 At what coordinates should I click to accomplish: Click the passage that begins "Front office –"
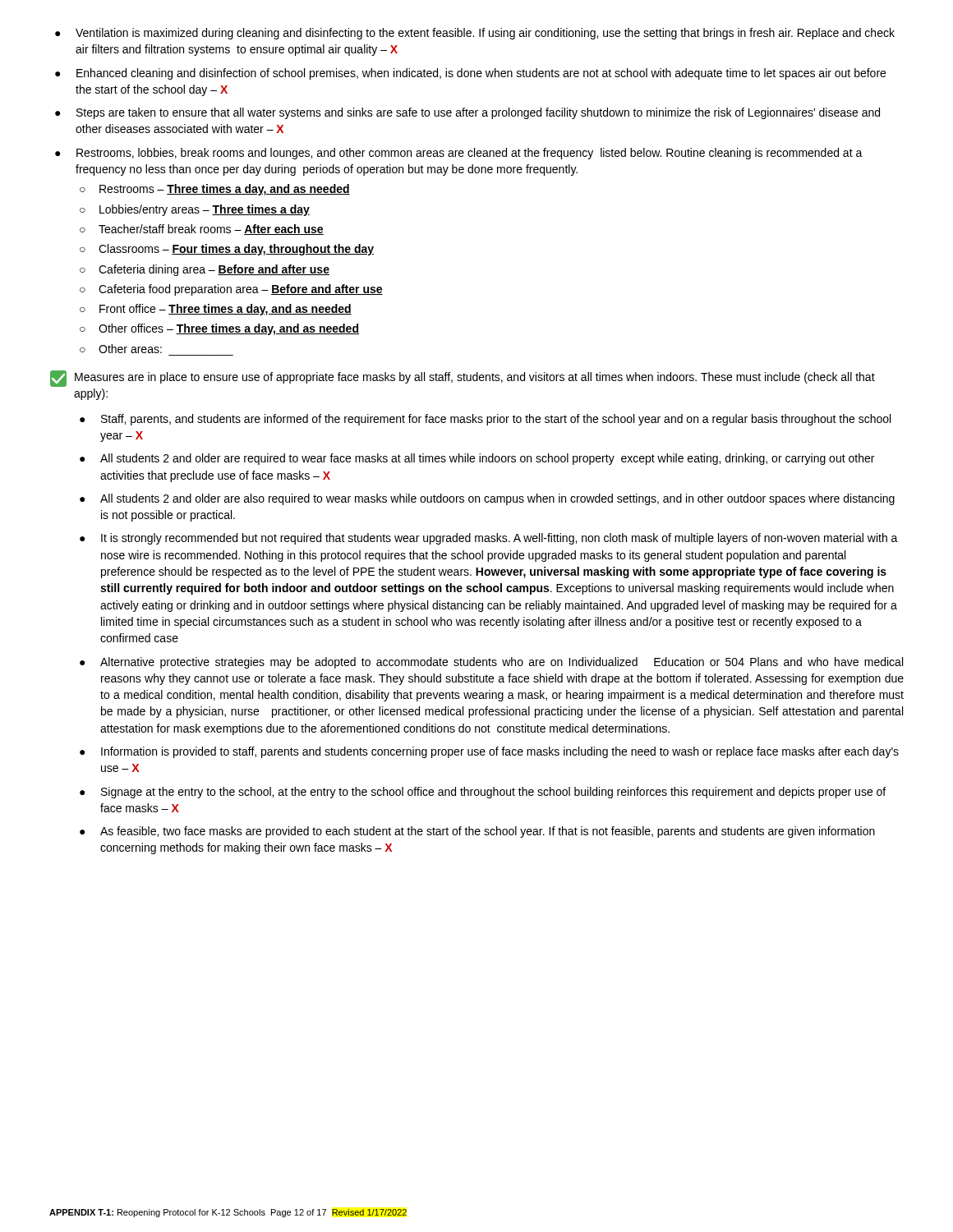225,309
